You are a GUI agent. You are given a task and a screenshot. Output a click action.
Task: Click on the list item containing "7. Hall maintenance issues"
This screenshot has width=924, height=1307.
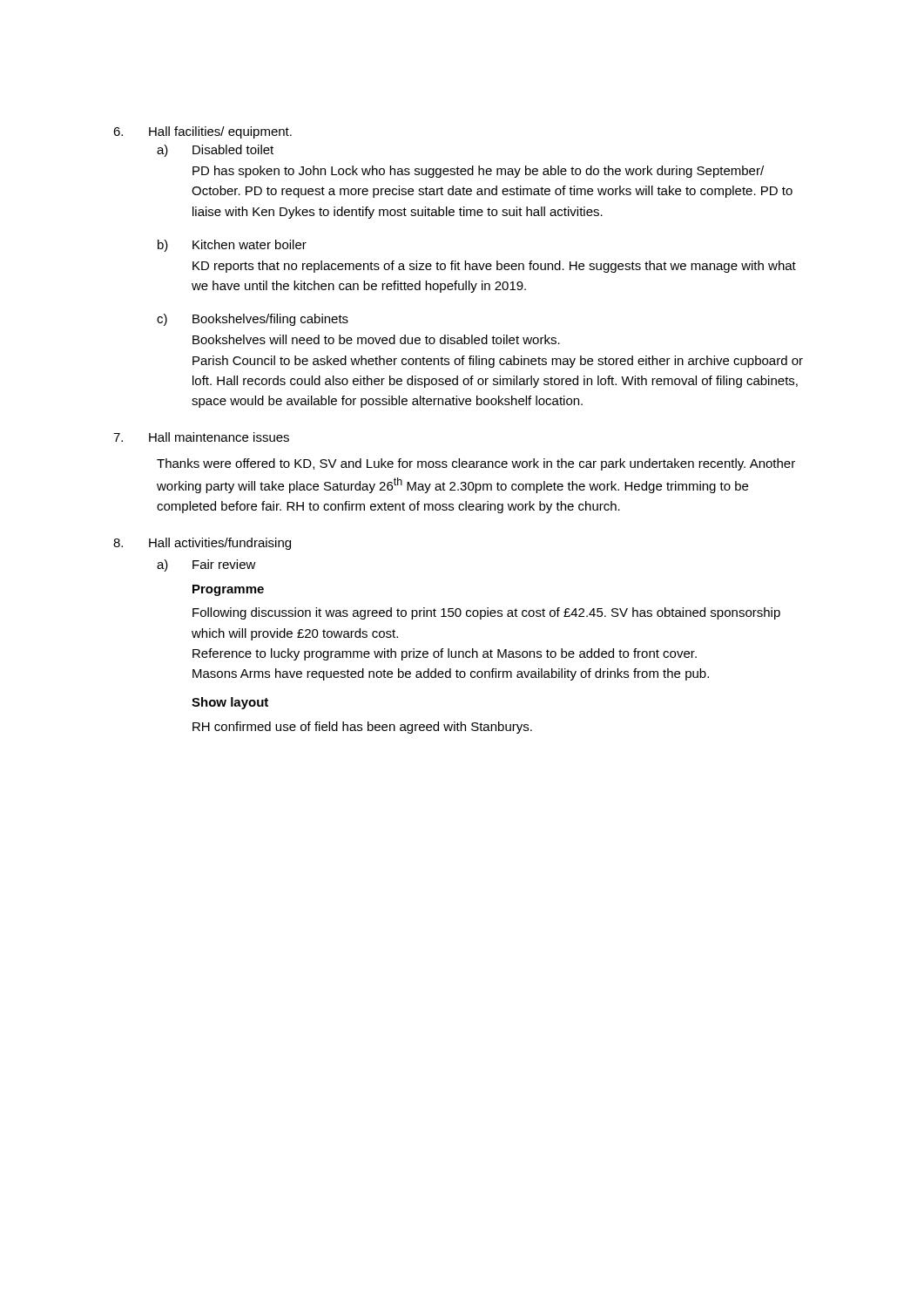tap(201, 437)
